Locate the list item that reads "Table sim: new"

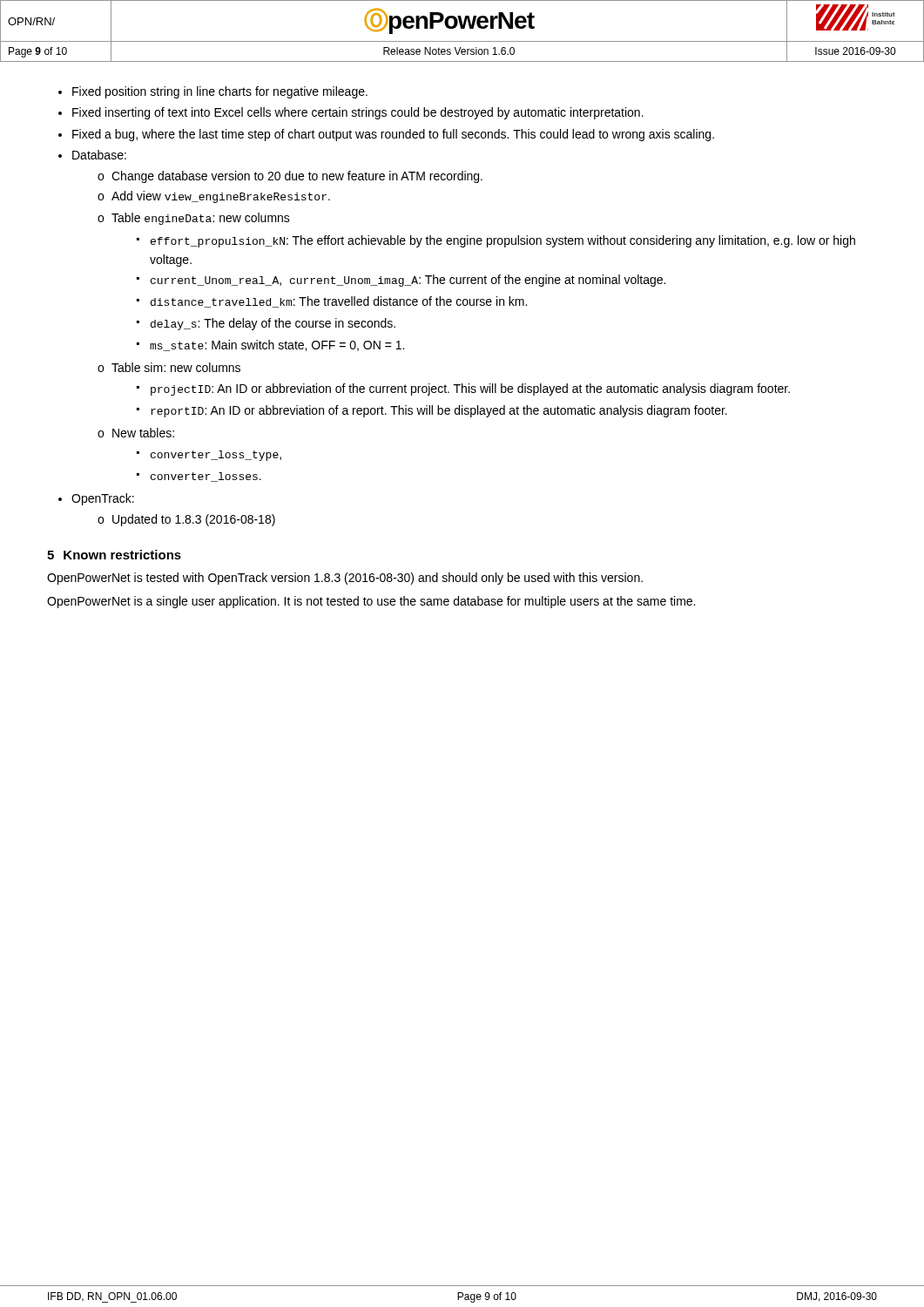click(x=494, y=391)
